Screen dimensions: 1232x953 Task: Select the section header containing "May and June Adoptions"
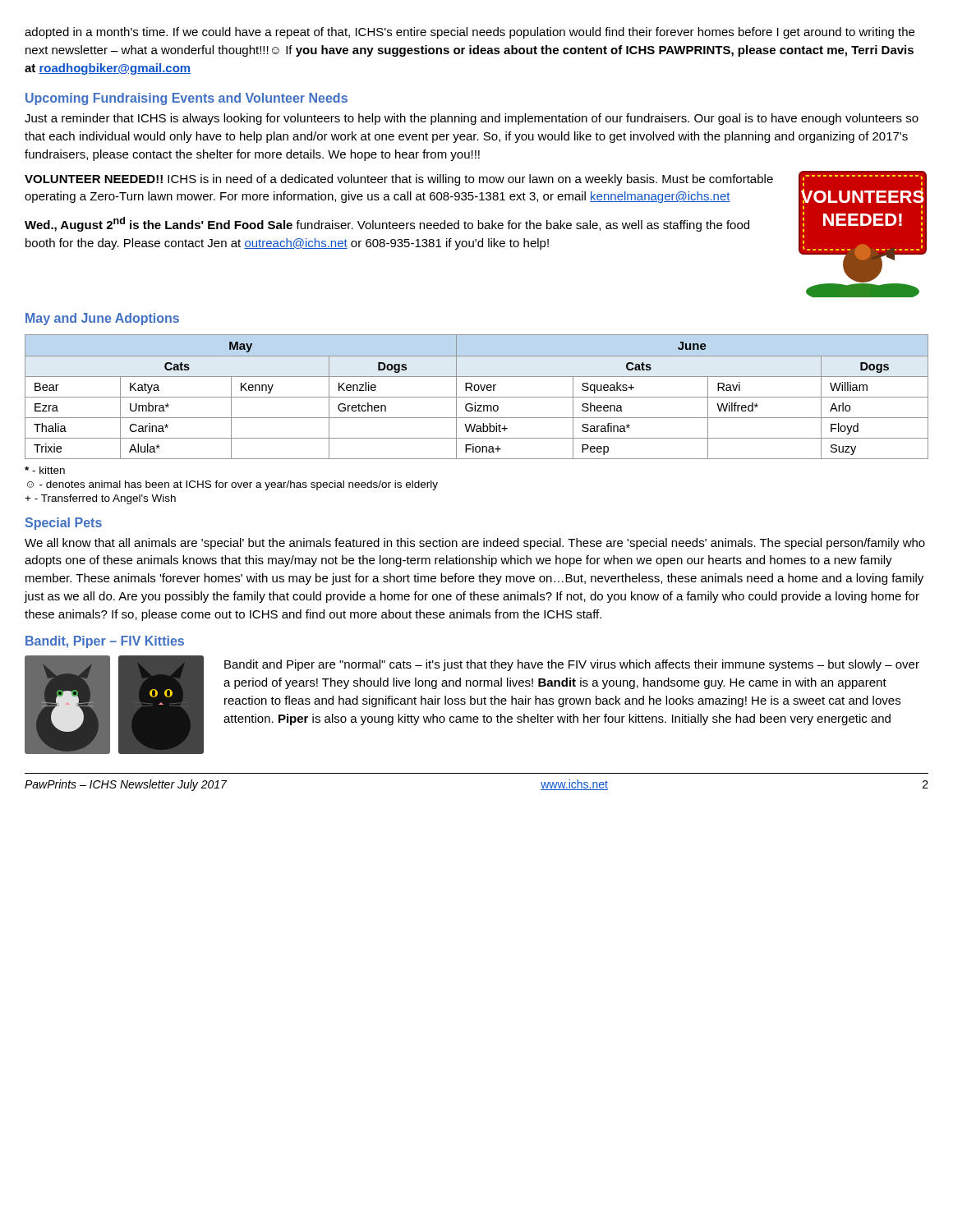(x=102, y=318)
